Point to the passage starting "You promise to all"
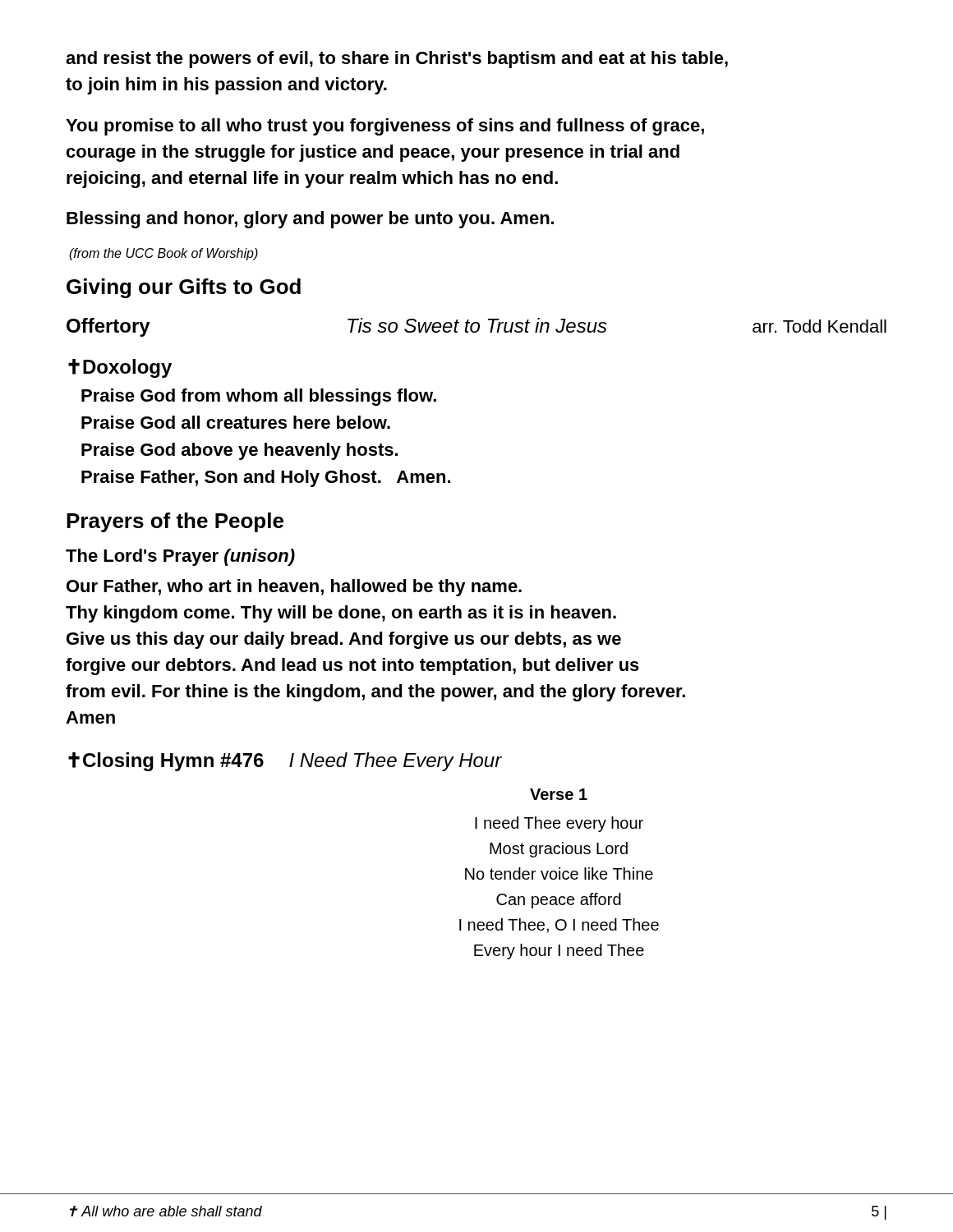This screenshot has height=1232, width=953. (385, 151)
